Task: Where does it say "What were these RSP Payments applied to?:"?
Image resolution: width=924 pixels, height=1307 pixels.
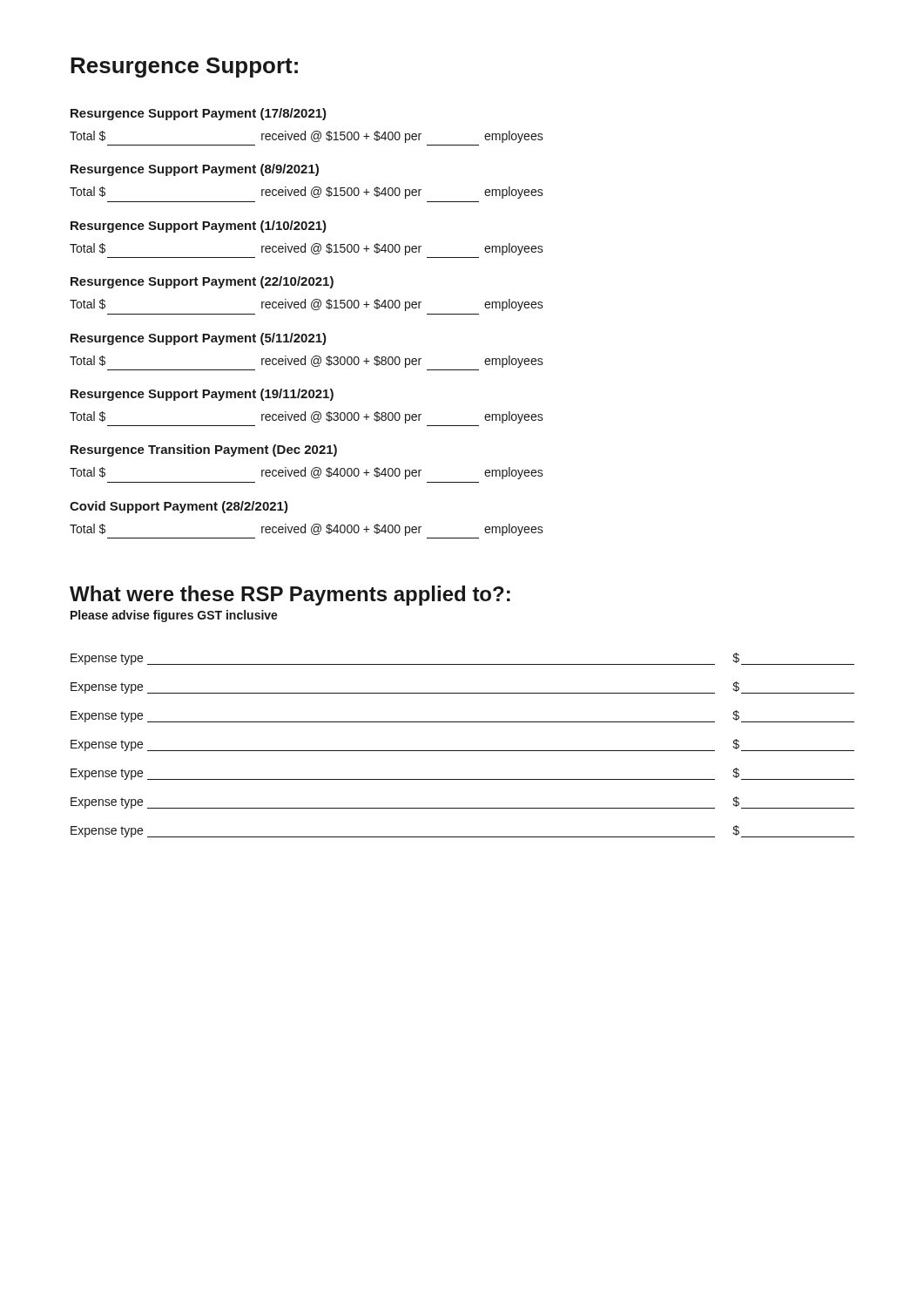Action: [x=291, y=594]
